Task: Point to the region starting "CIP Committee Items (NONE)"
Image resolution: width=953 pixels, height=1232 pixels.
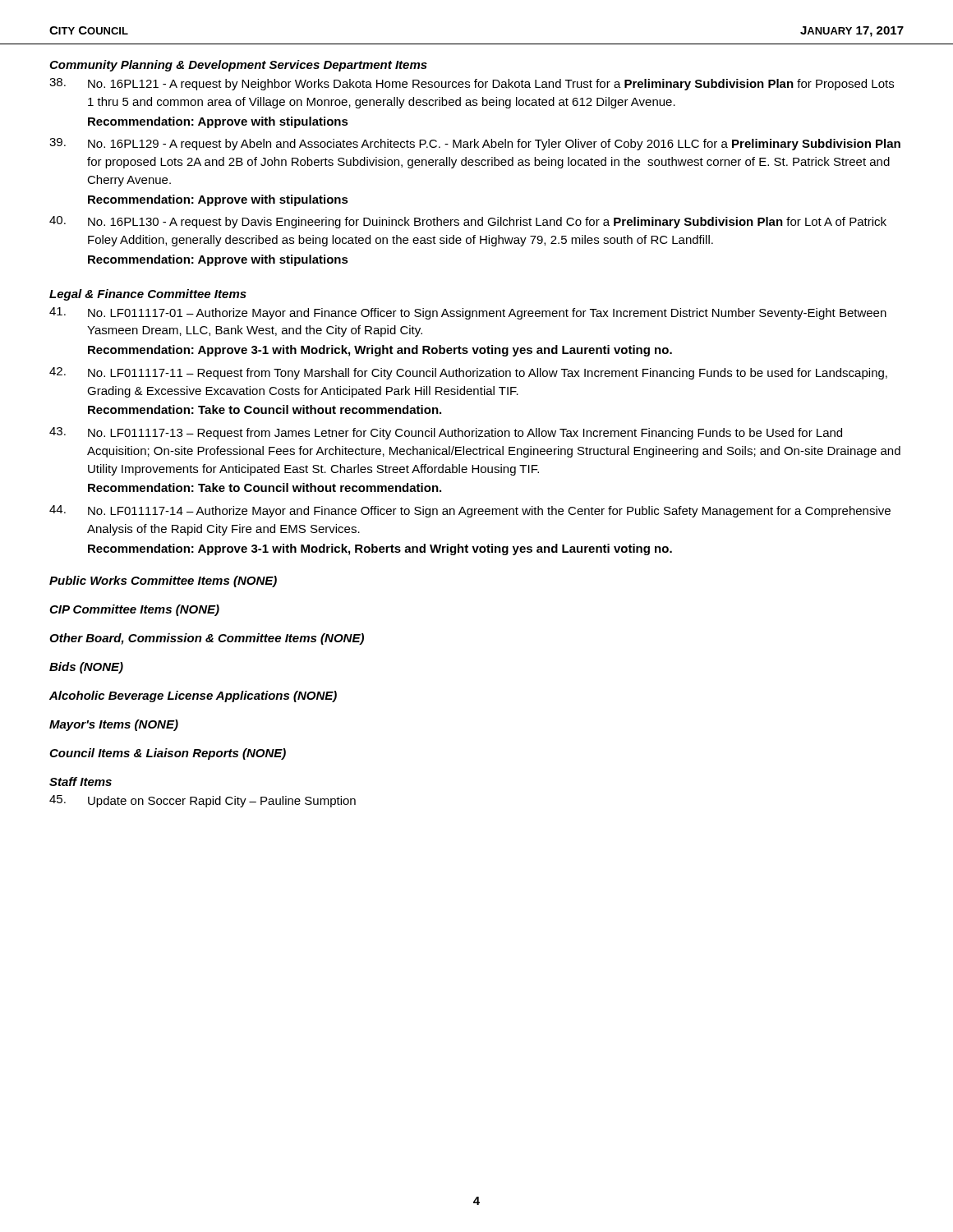Action: (x=134, y=609)
